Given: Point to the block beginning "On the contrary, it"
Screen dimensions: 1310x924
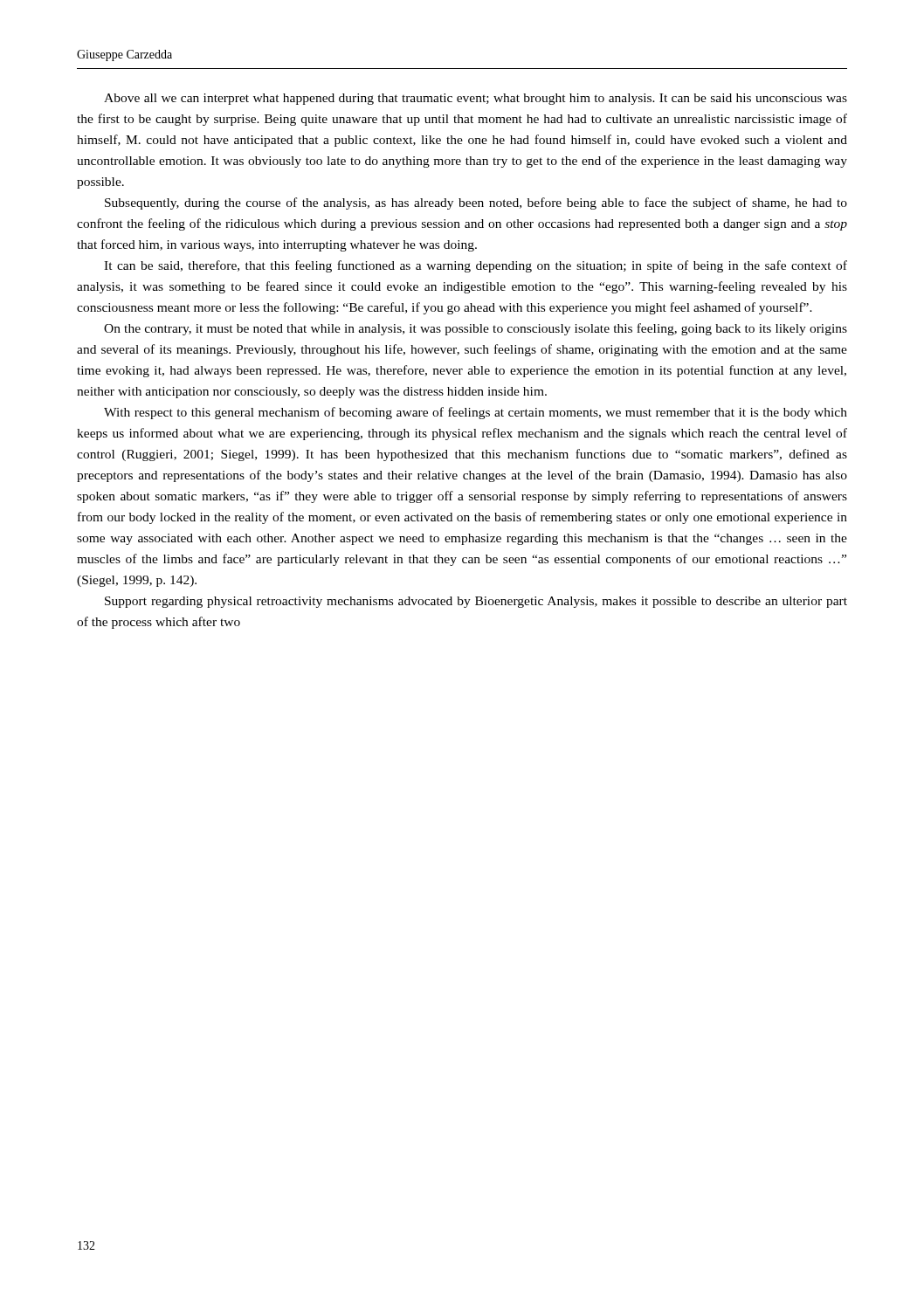Looking at the screenshot, I should coord(462,360).
